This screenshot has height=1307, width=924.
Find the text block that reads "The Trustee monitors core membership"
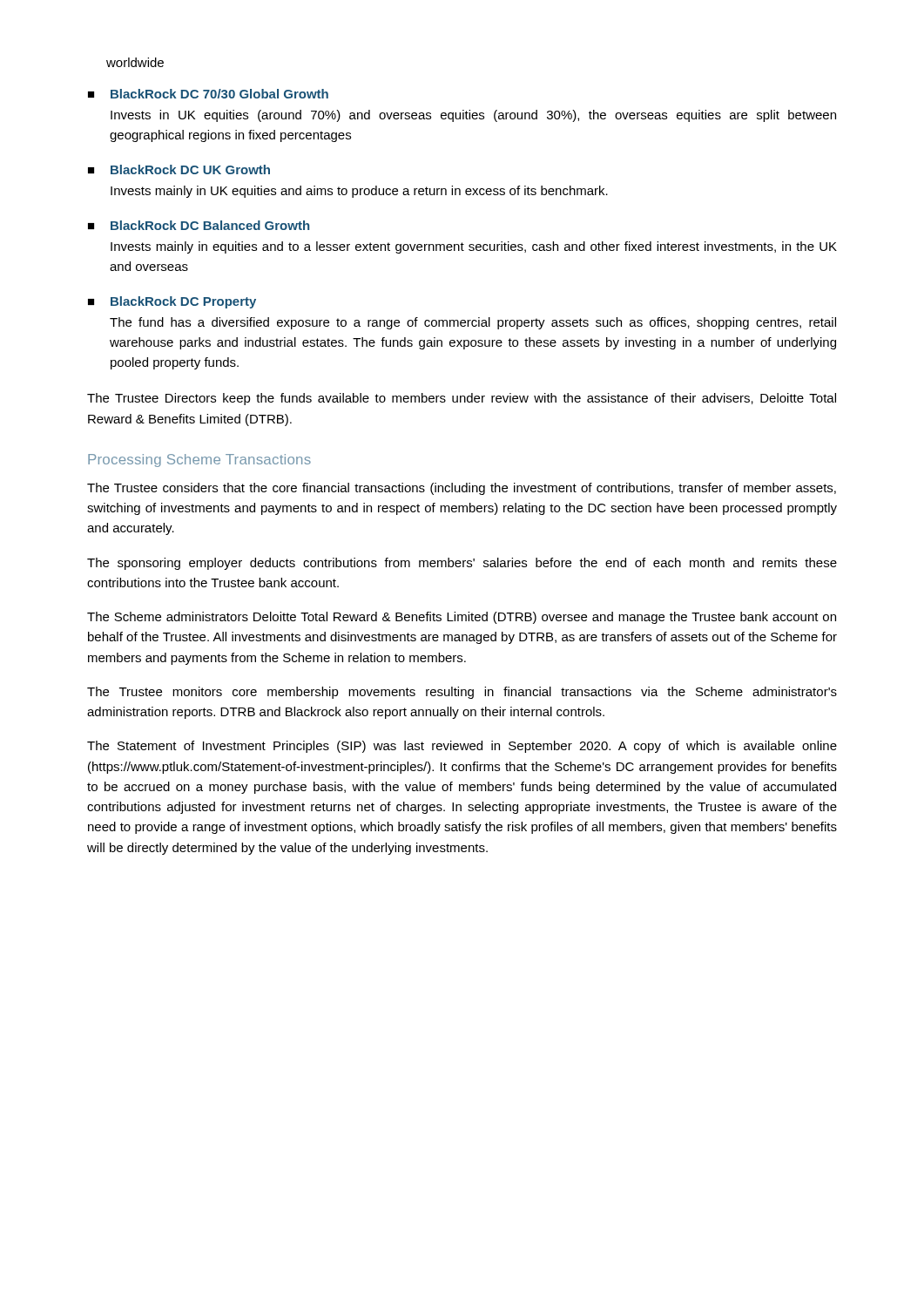462,701
